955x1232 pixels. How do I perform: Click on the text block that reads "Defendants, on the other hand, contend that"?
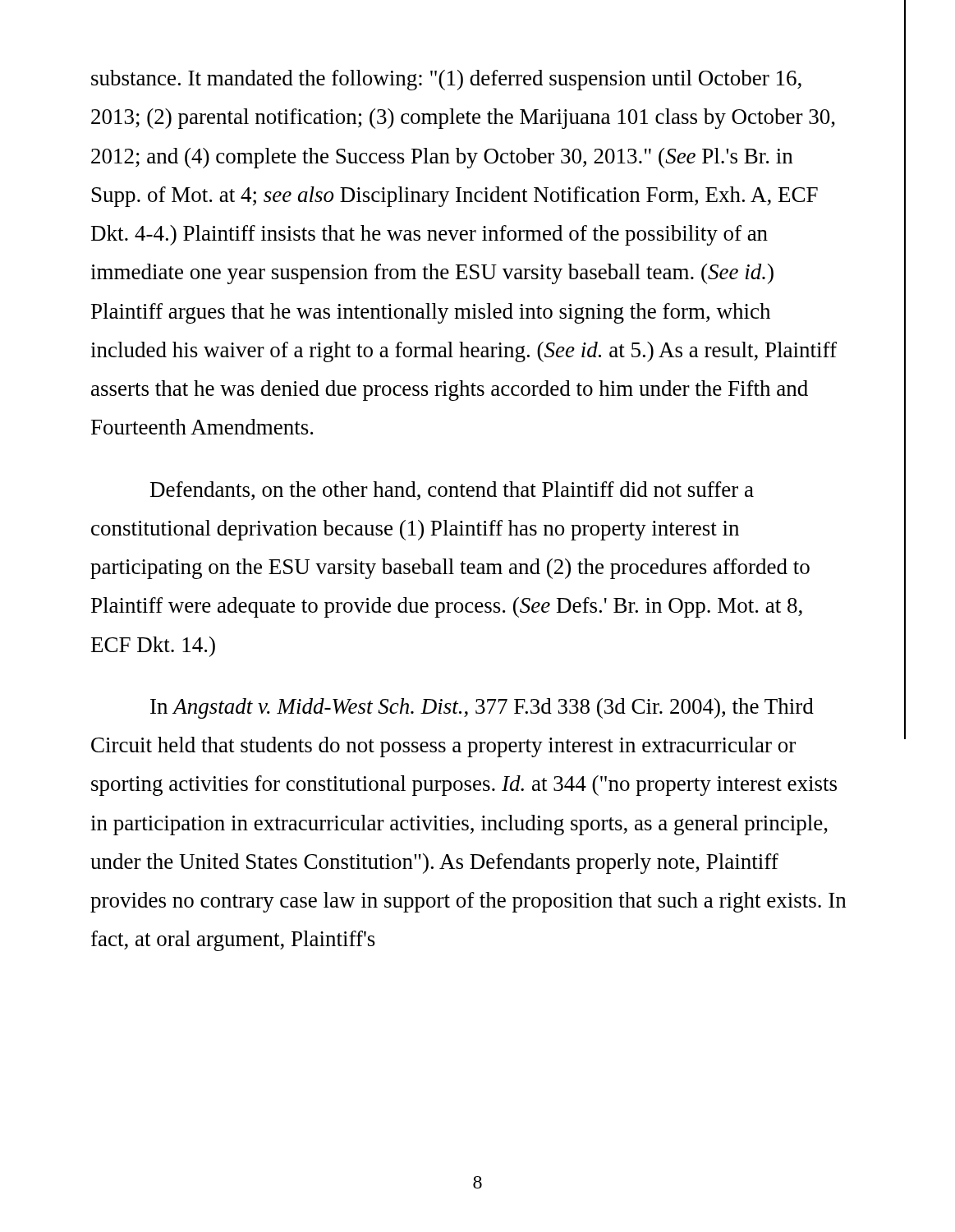(469, 567)
